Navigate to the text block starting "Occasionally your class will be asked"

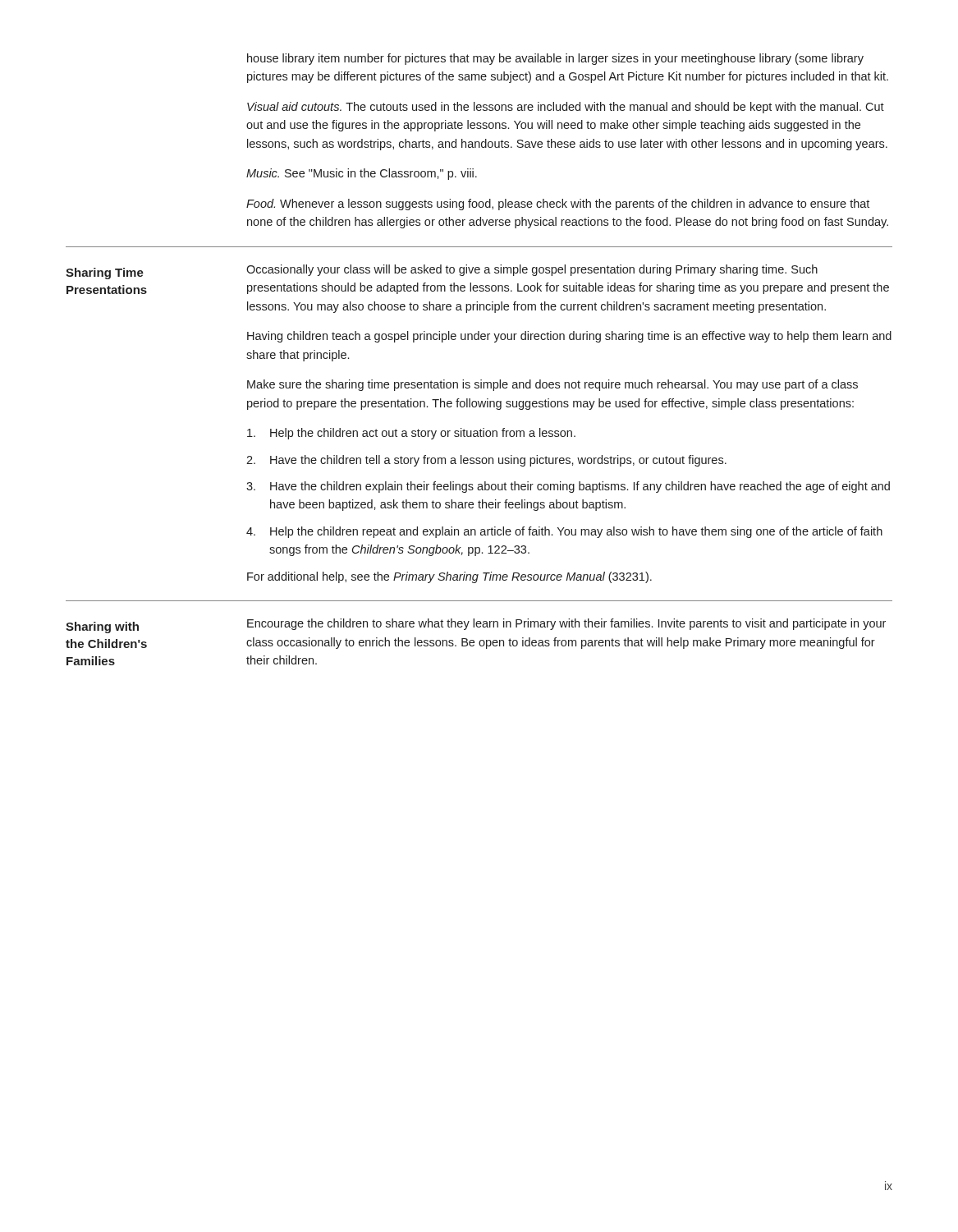tap(568, 288)
